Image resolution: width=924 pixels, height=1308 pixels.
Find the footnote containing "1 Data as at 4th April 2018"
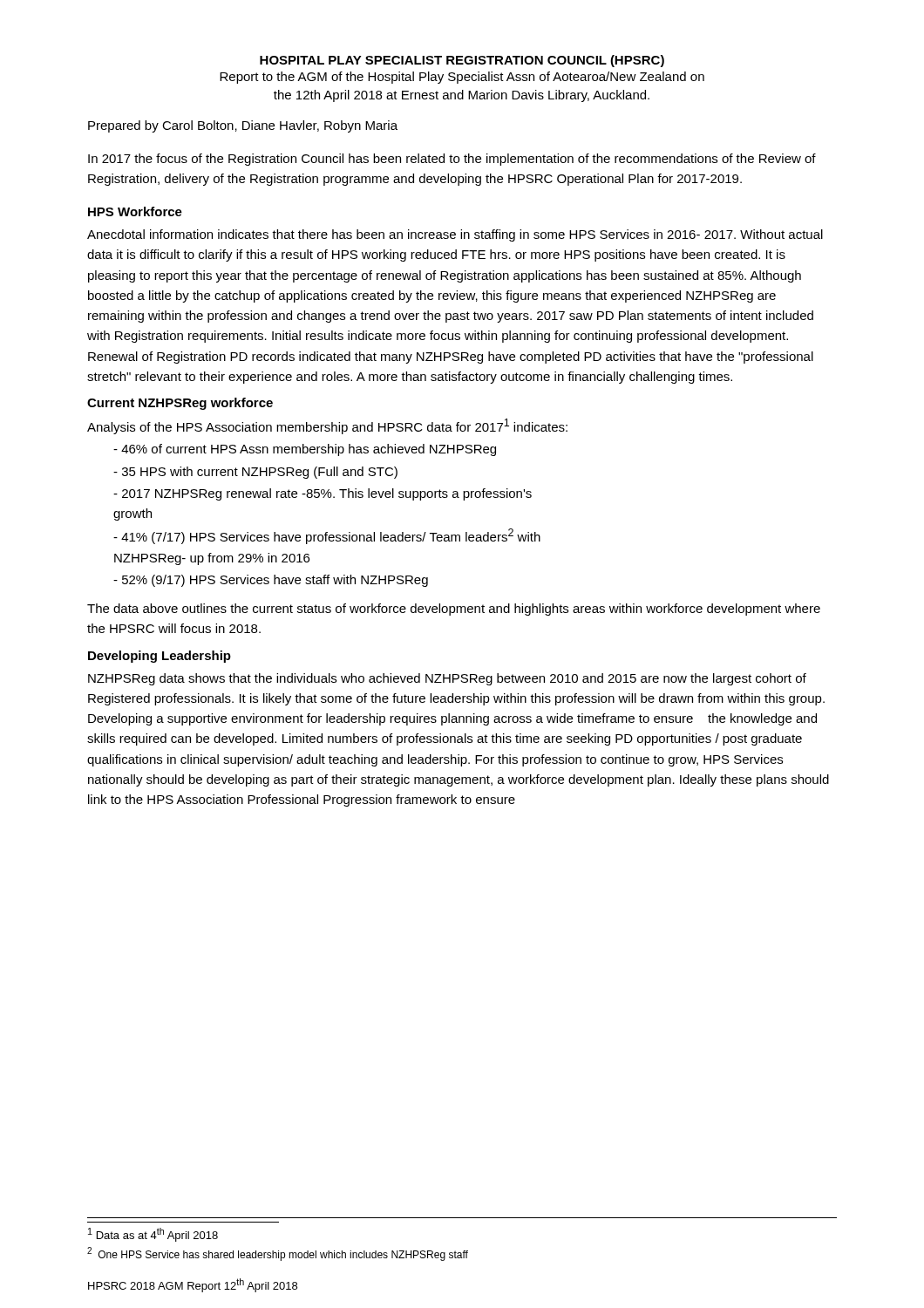(x=153, y=1234)
